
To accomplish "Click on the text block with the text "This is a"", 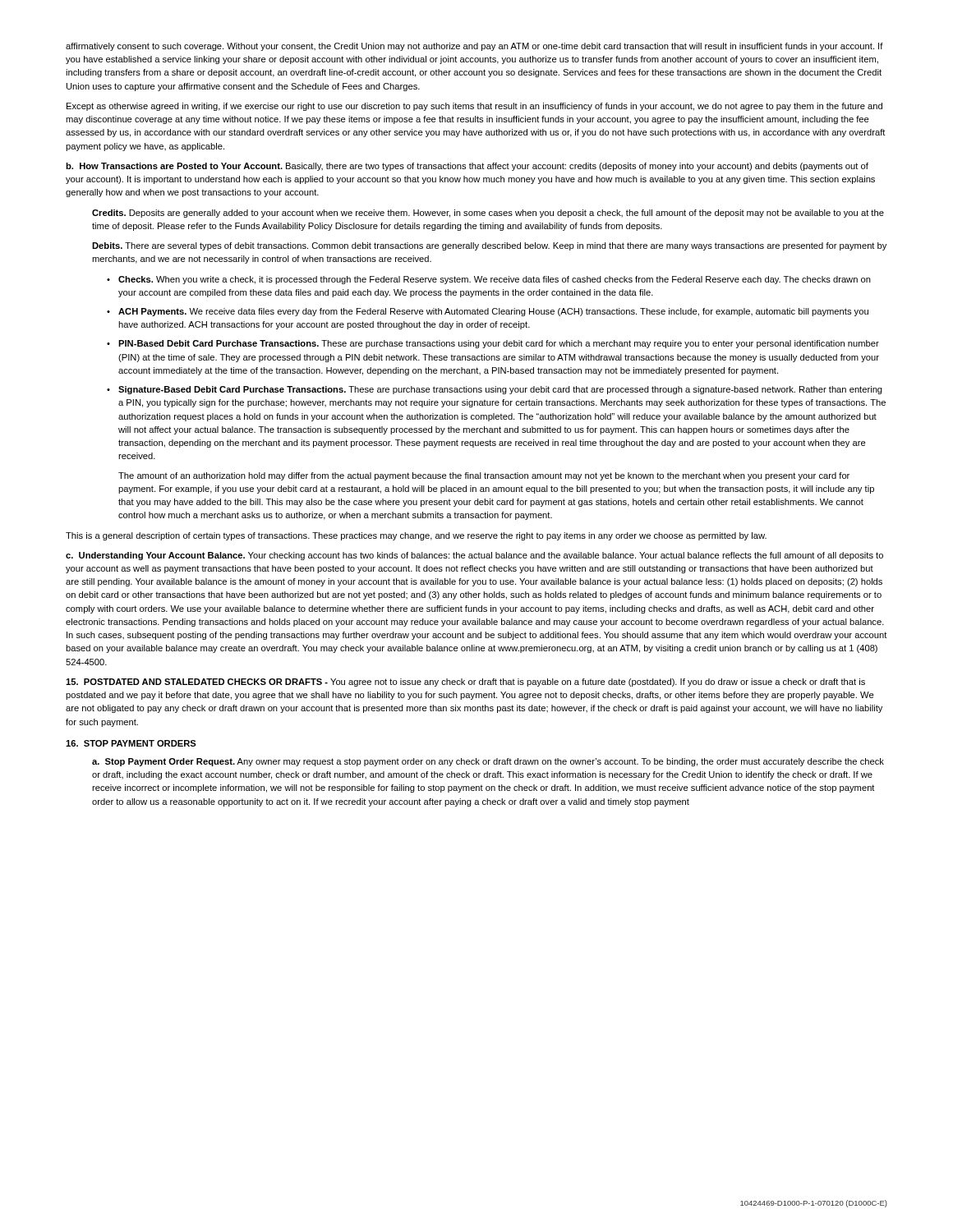I will 416,535.
